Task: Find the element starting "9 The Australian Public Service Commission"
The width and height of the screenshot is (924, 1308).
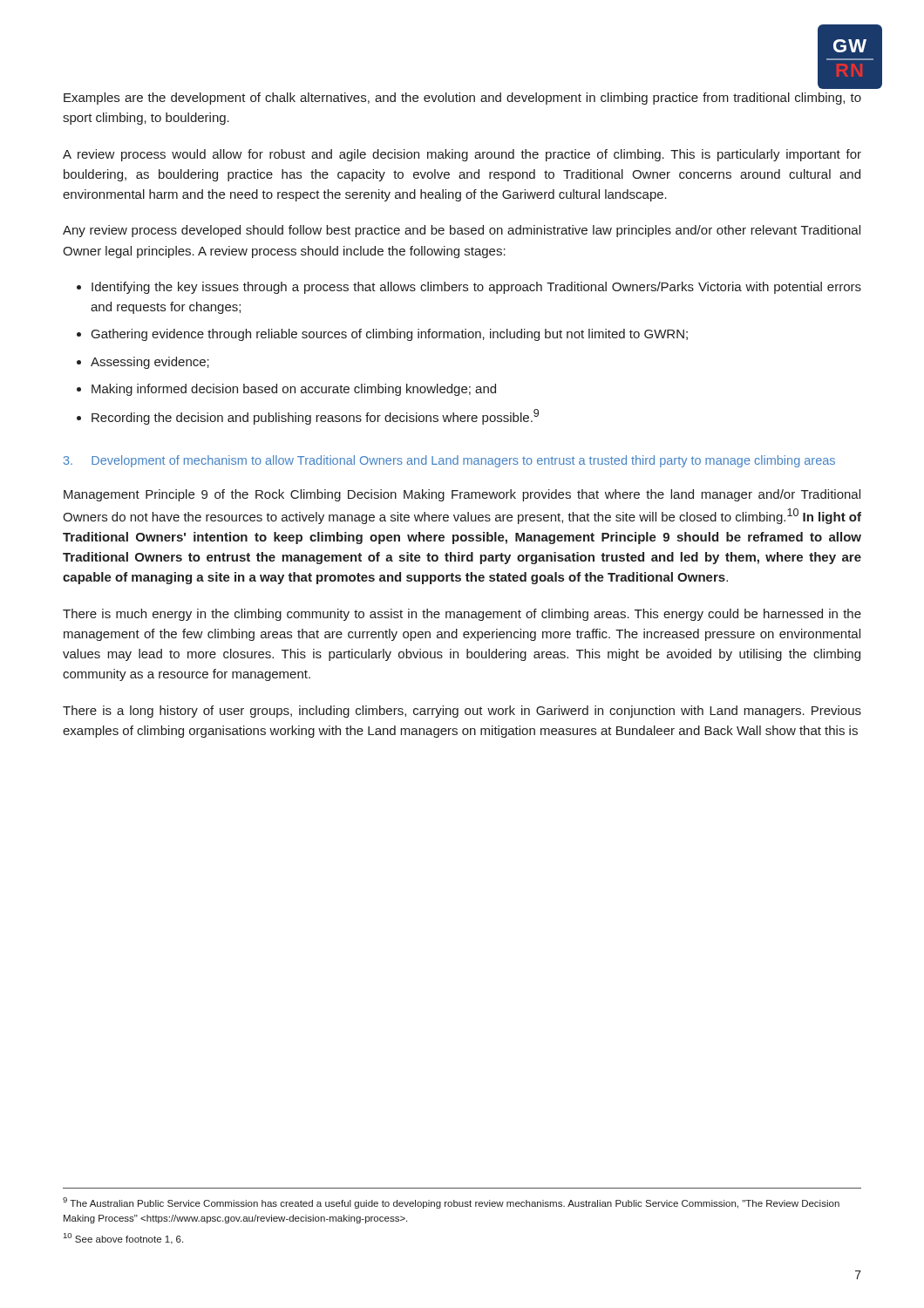Action: pyautogui.click(x=451, y=1209)
